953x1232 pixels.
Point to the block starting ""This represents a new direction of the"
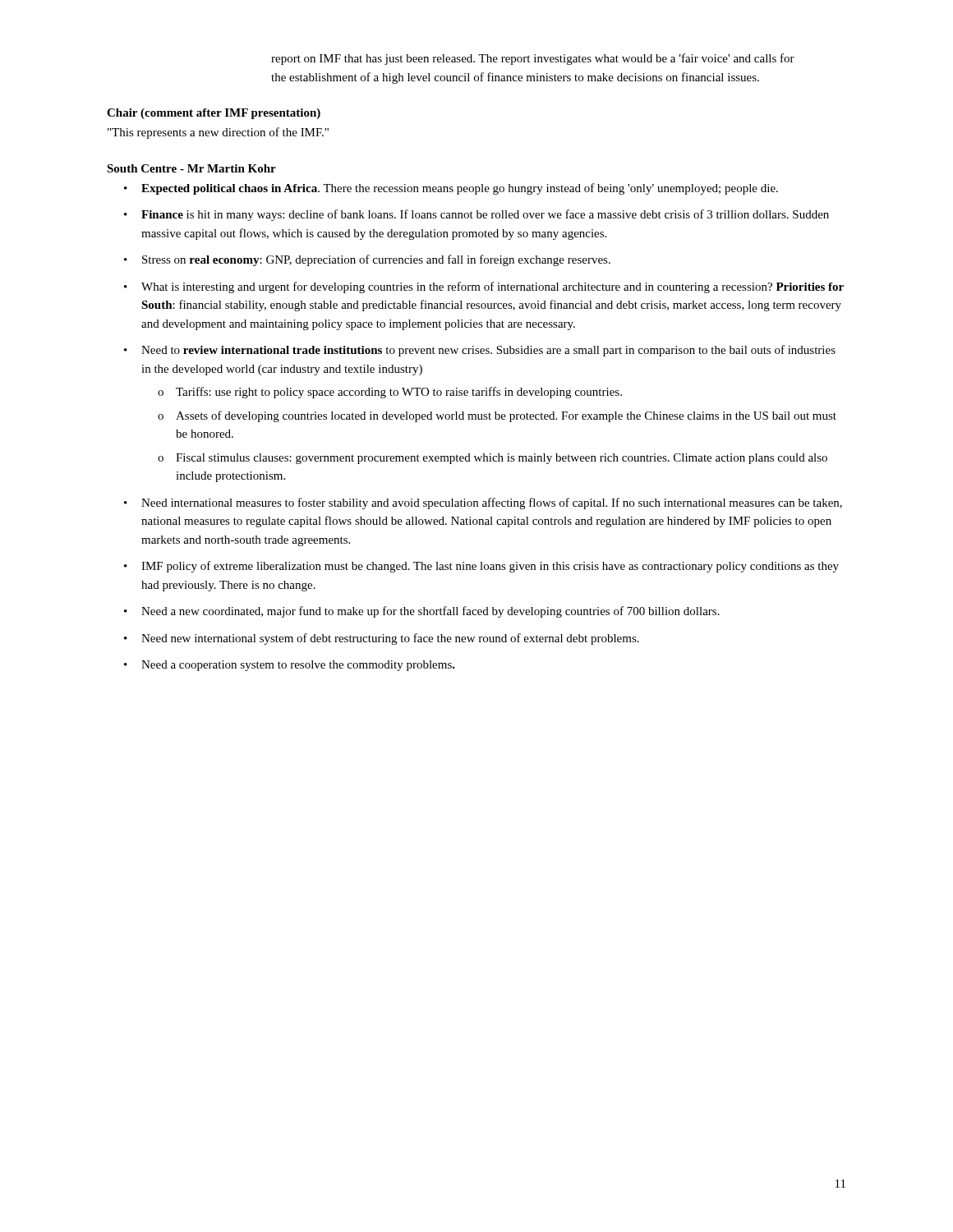point(218,132)
